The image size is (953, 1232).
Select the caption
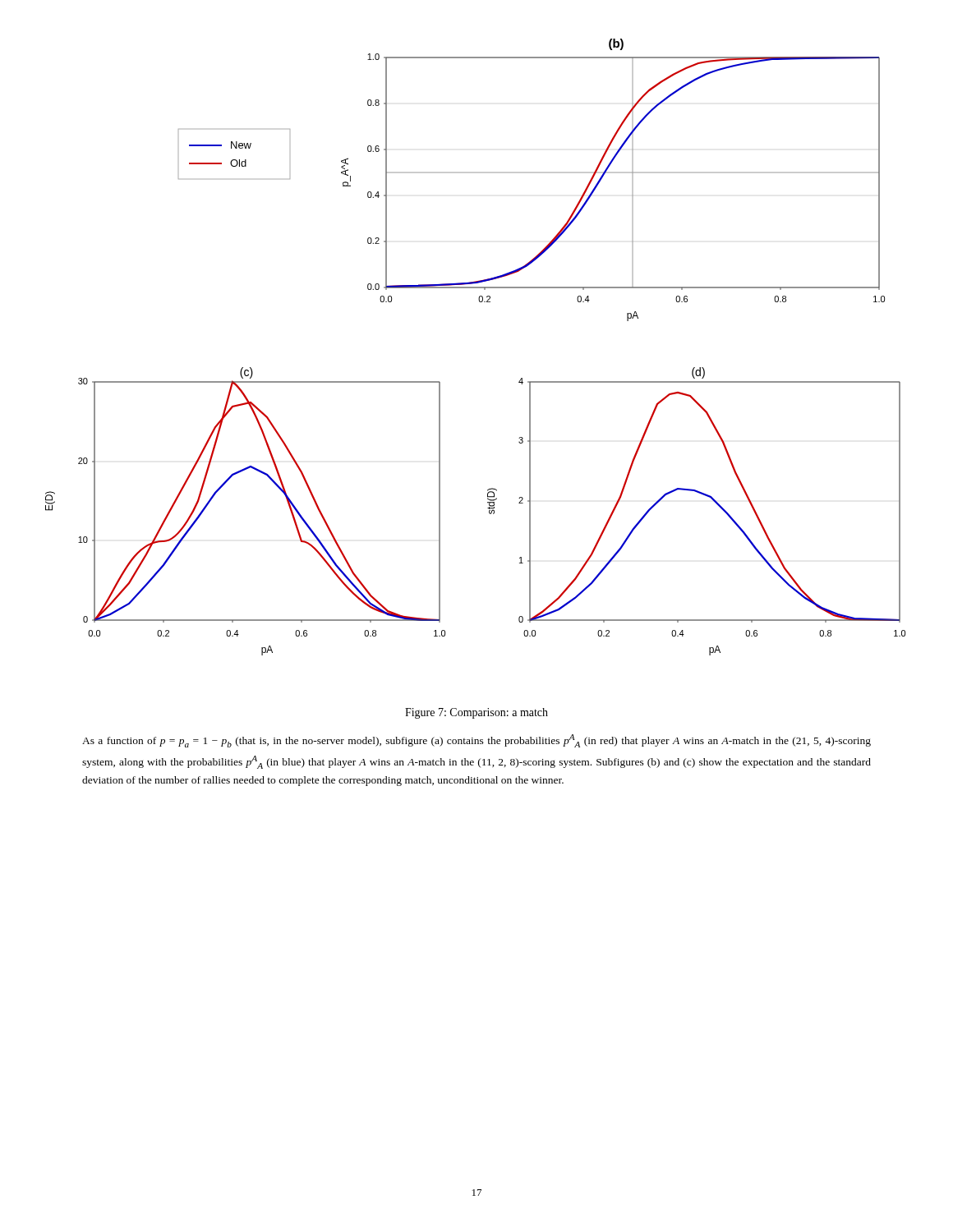point(476,712)
